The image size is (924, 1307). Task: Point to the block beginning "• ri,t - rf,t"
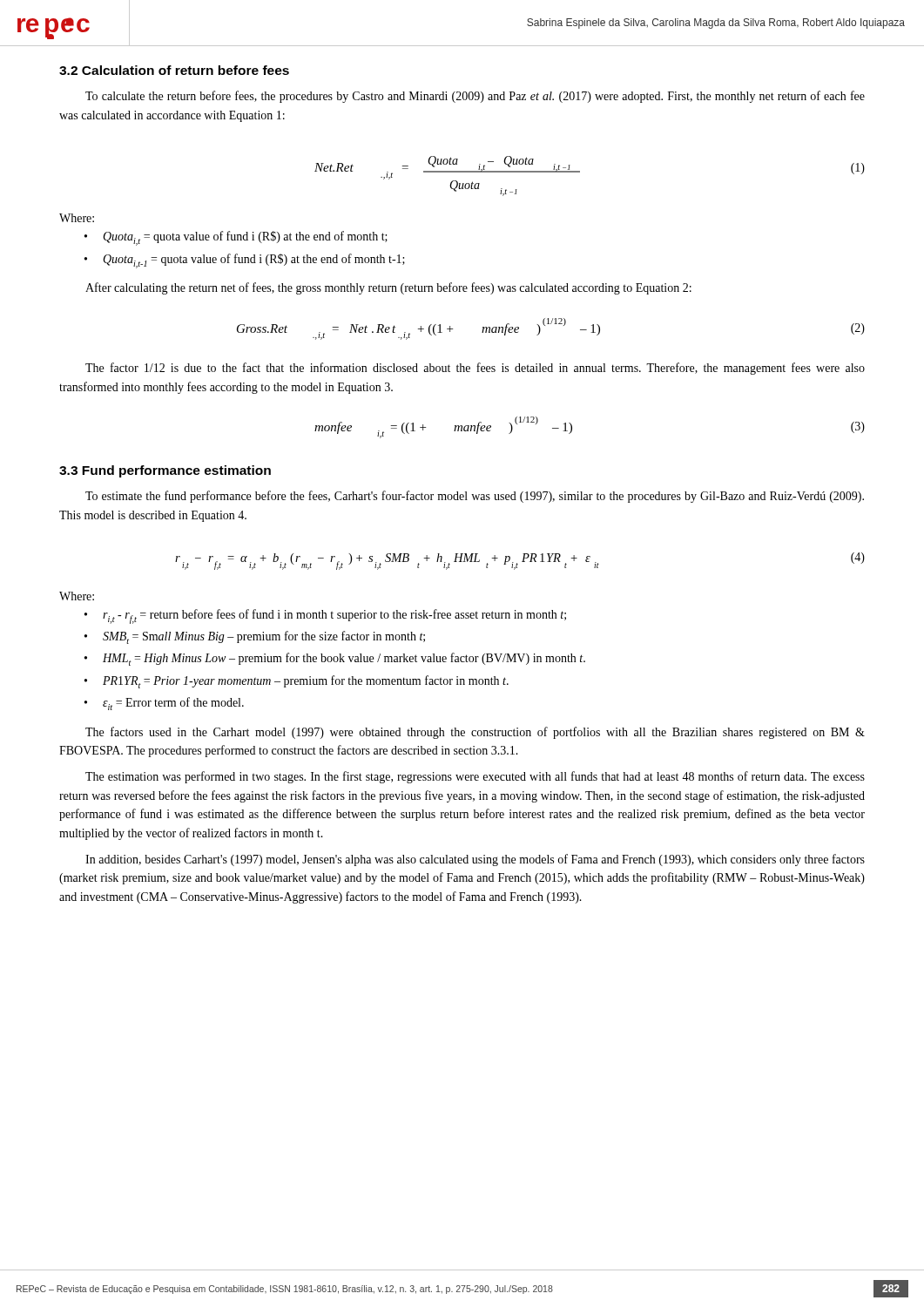click(325, 615)
